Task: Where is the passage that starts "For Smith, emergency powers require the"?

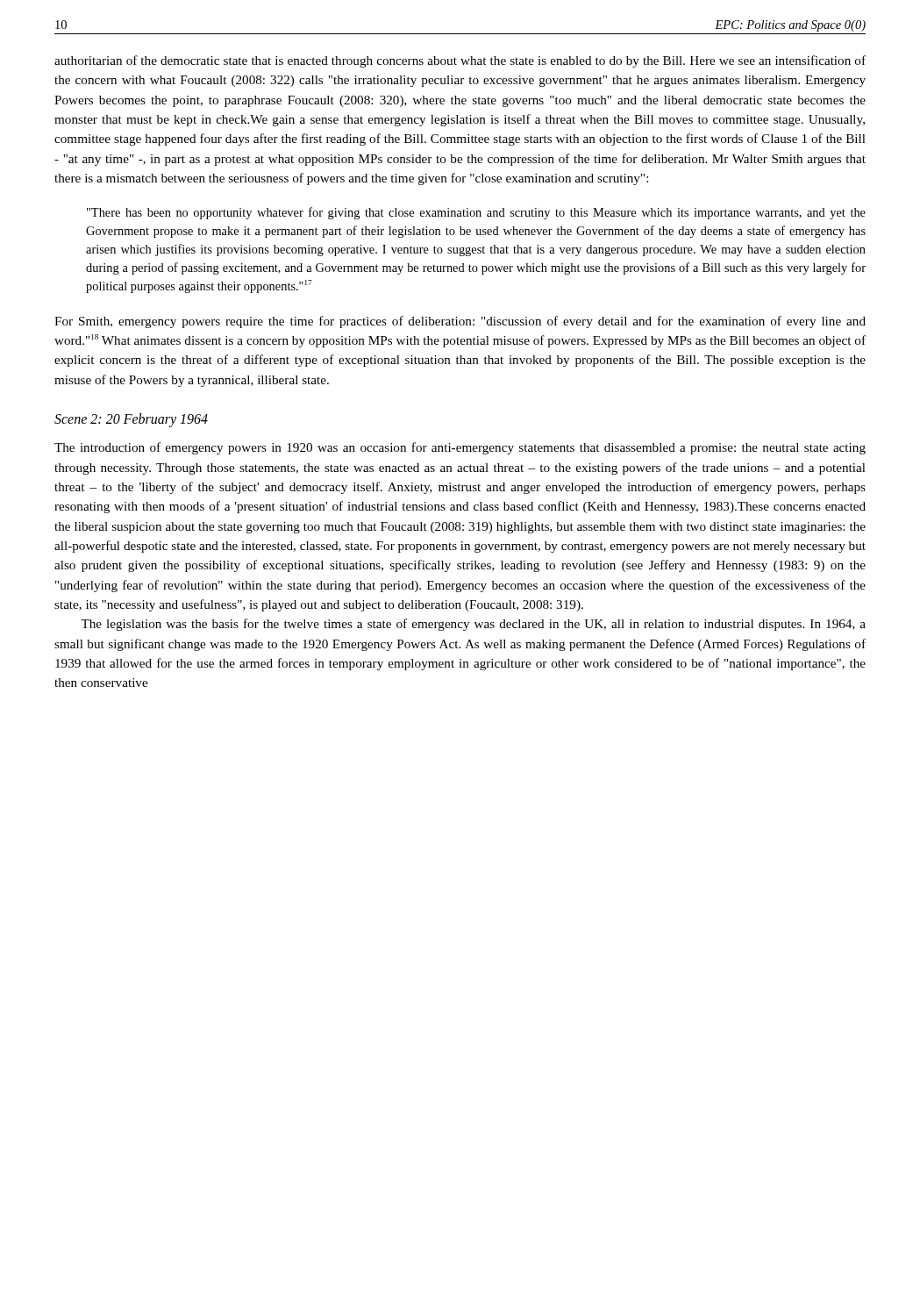Action: pos(460,350)
